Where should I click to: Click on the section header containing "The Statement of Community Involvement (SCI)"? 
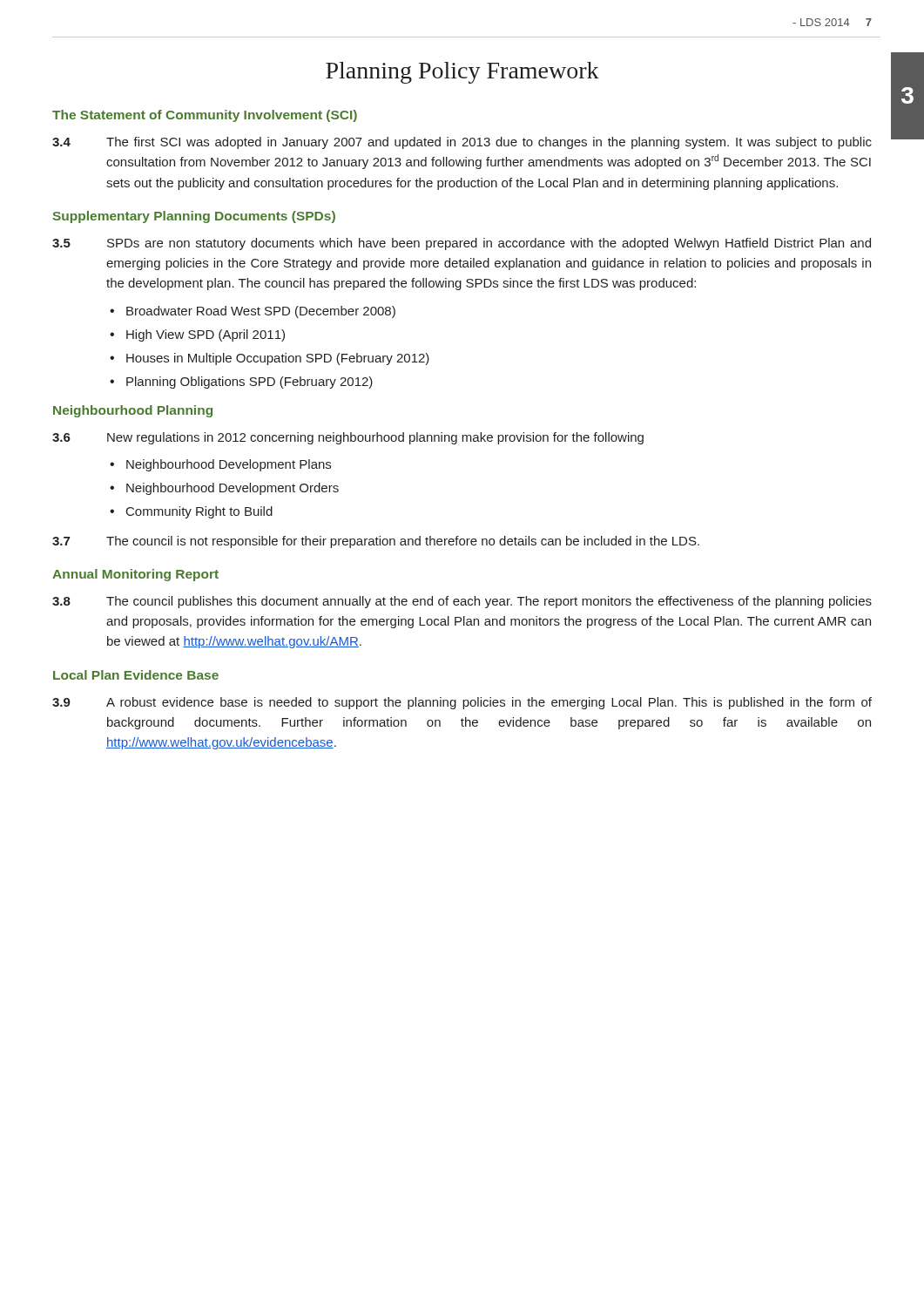(x=205, y=115)
